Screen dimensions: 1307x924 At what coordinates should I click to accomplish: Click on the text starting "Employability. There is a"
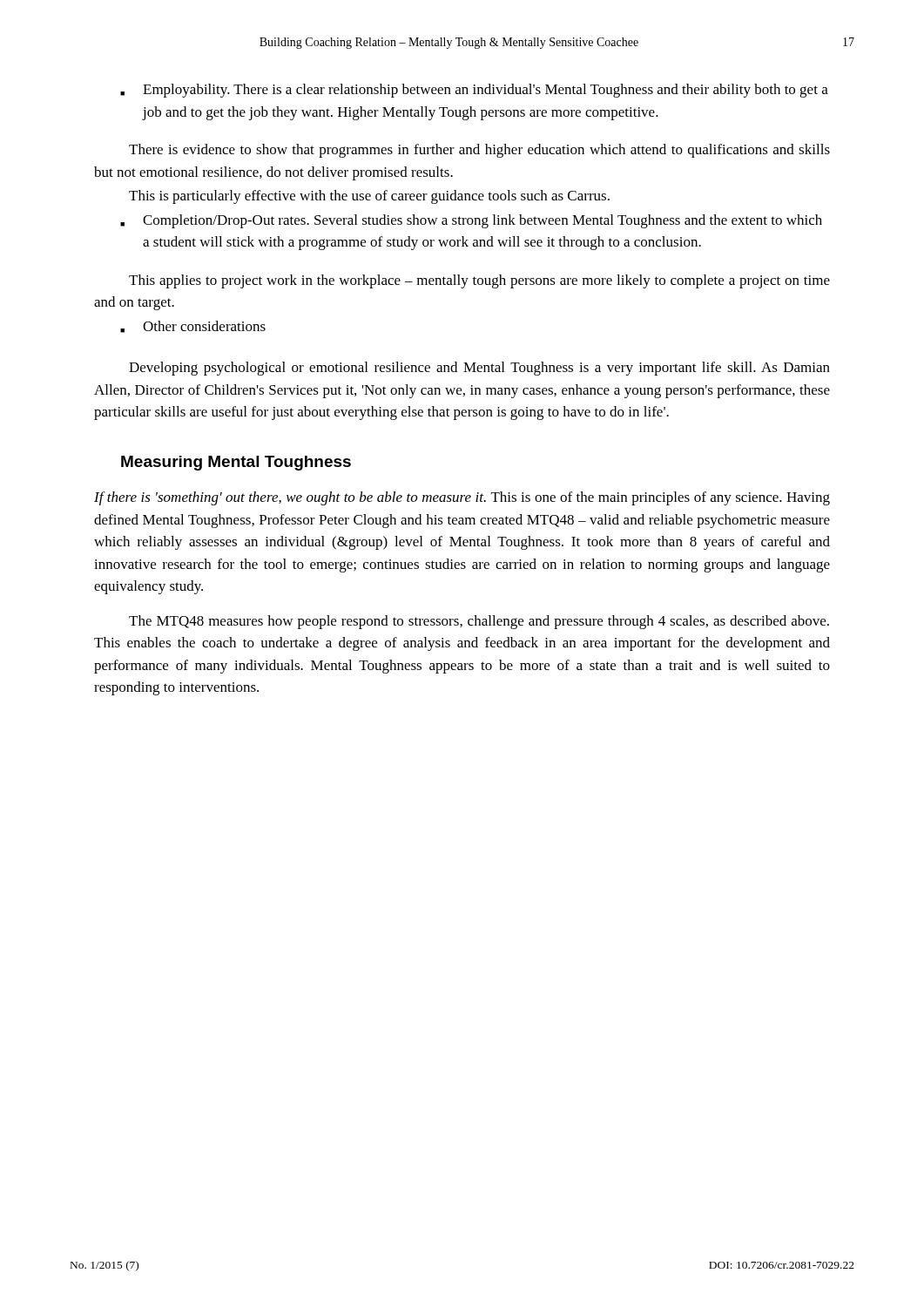(x=475, y=101)
